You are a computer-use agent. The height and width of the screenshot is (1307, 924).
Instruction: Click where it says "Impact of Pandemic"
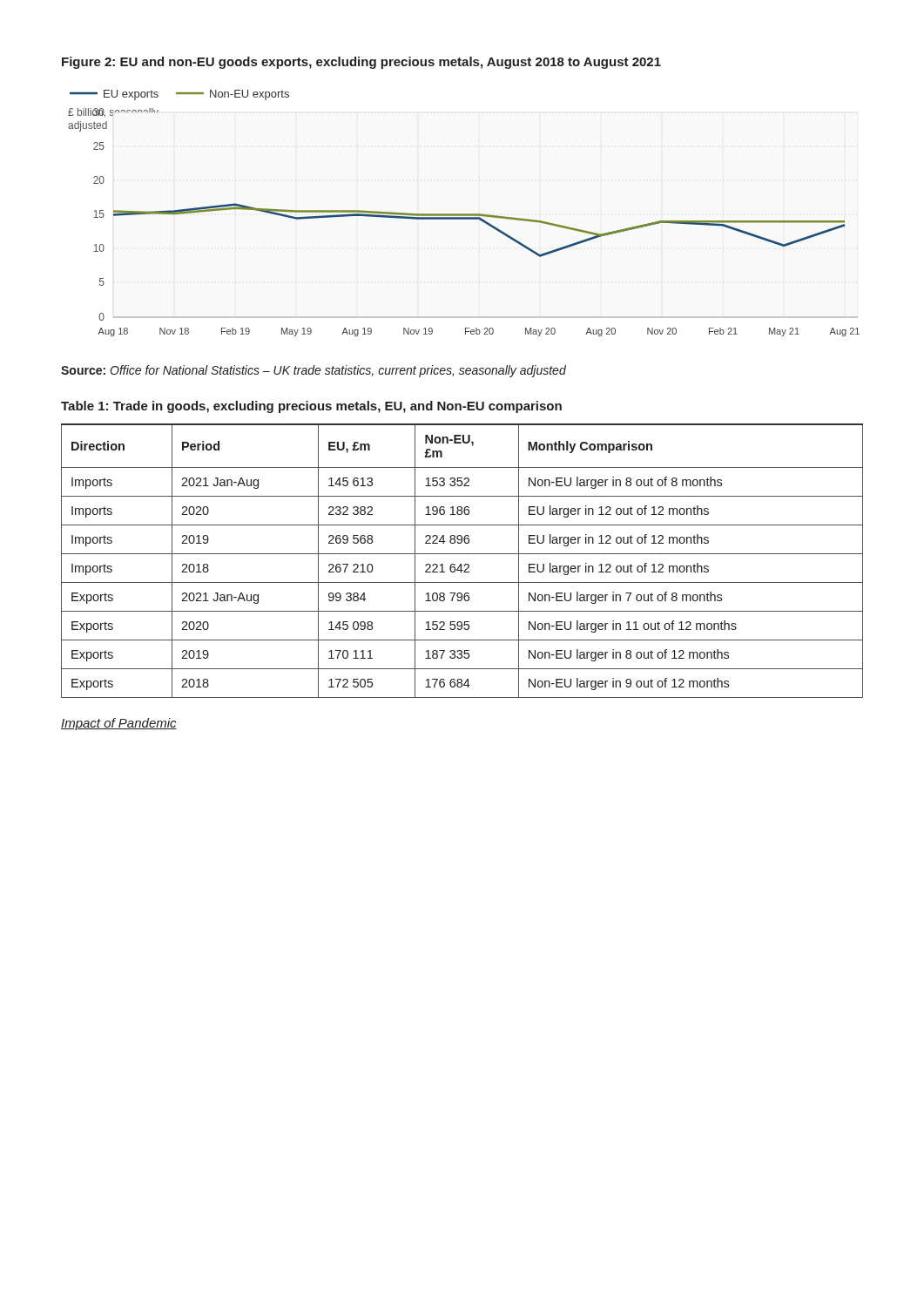tap(119, 723)
